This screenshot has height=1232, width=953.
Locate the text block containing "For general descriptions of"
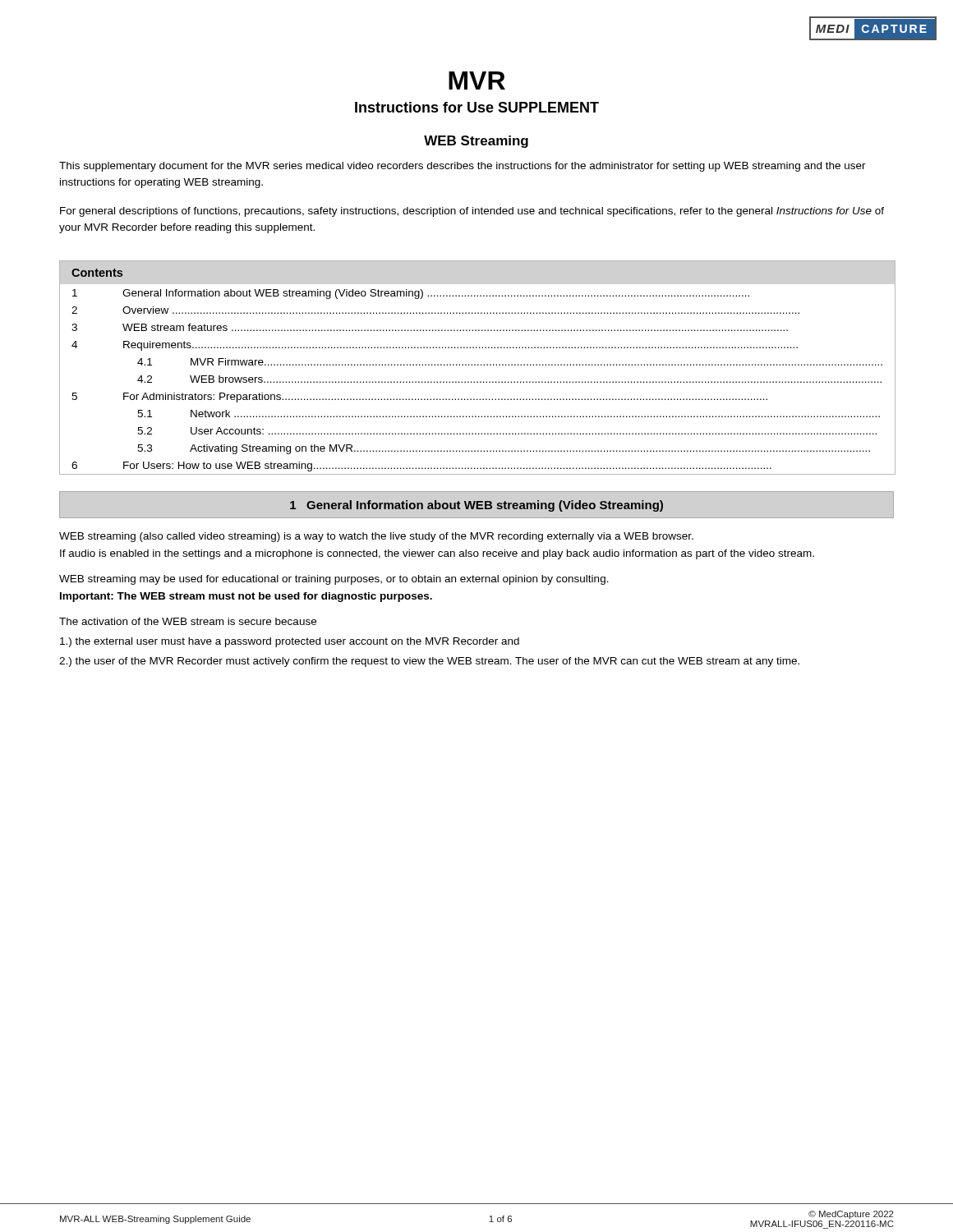pyautogui.click(x=472, y=219)
